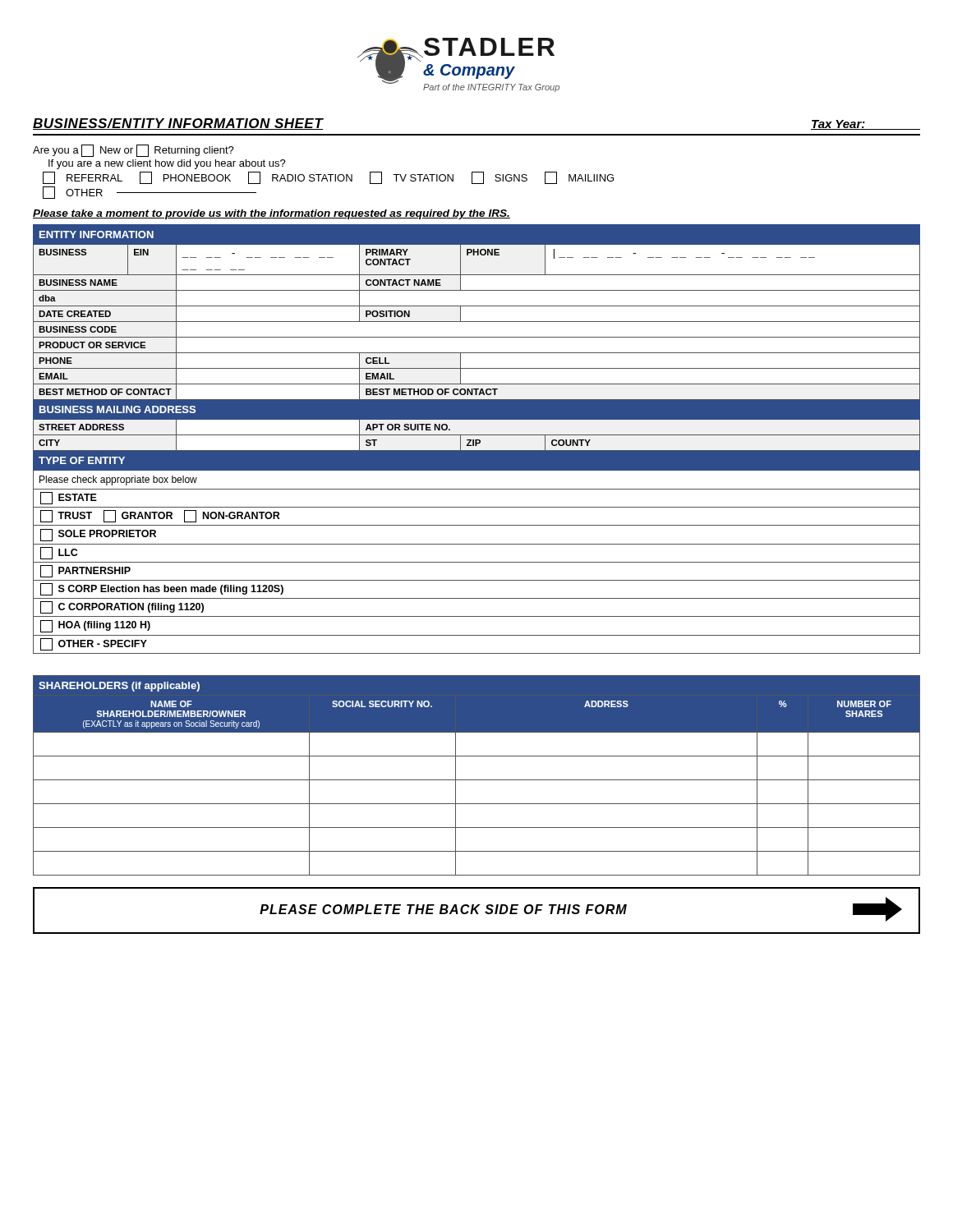Screen dimensions: 1232x953
Task: Locate the block of text that opens with "PLEASE COMPLETE THE BACK SIDE OF THIS"
Action: tap(476, 910)
